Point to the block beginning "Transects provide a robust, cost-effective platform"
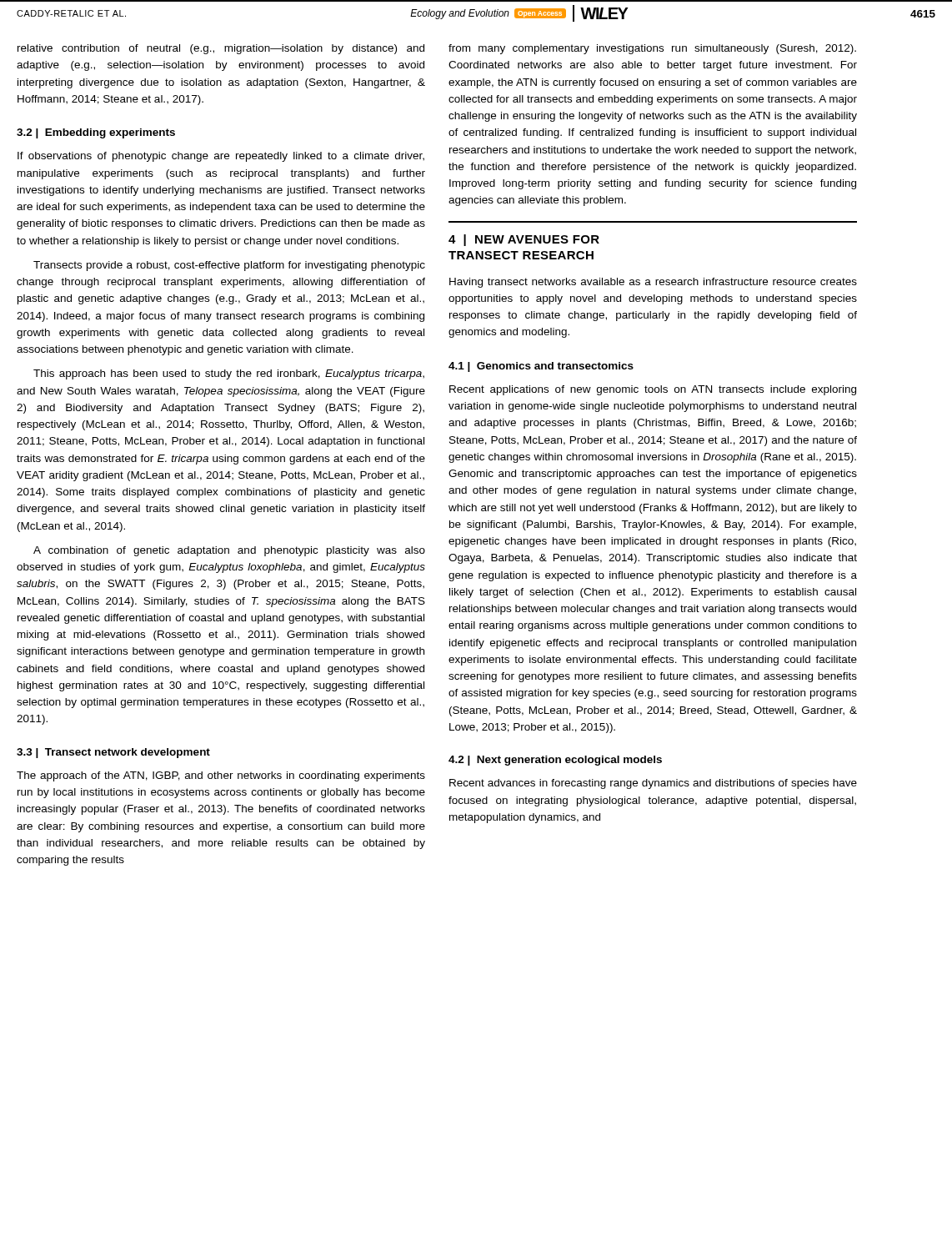This screenshot has height=1251, width=952. pyautogui.click(x=221, y=307)
